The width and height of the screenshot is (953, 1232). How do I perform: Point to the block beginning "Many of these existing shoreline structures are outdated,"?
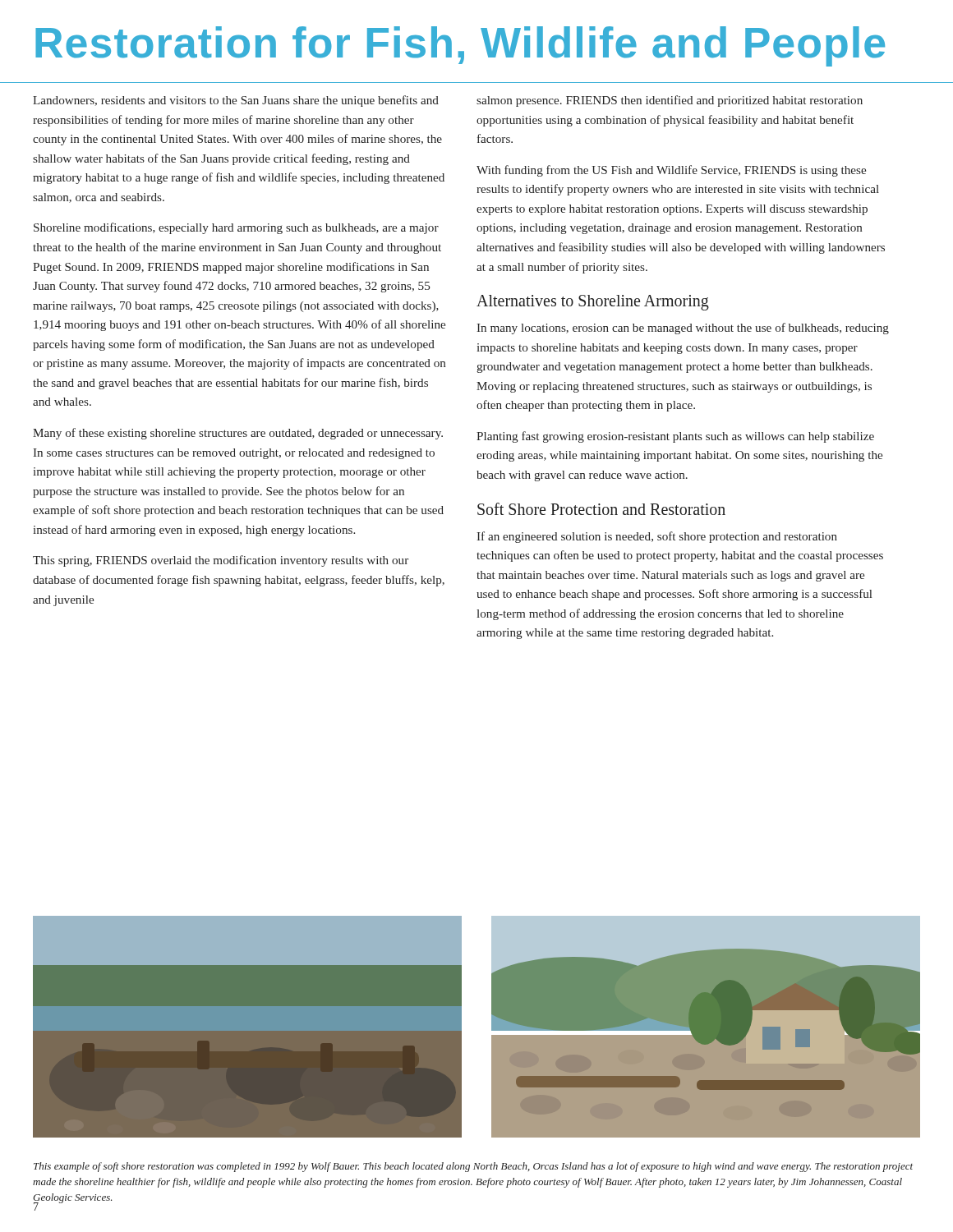point(240,481)
